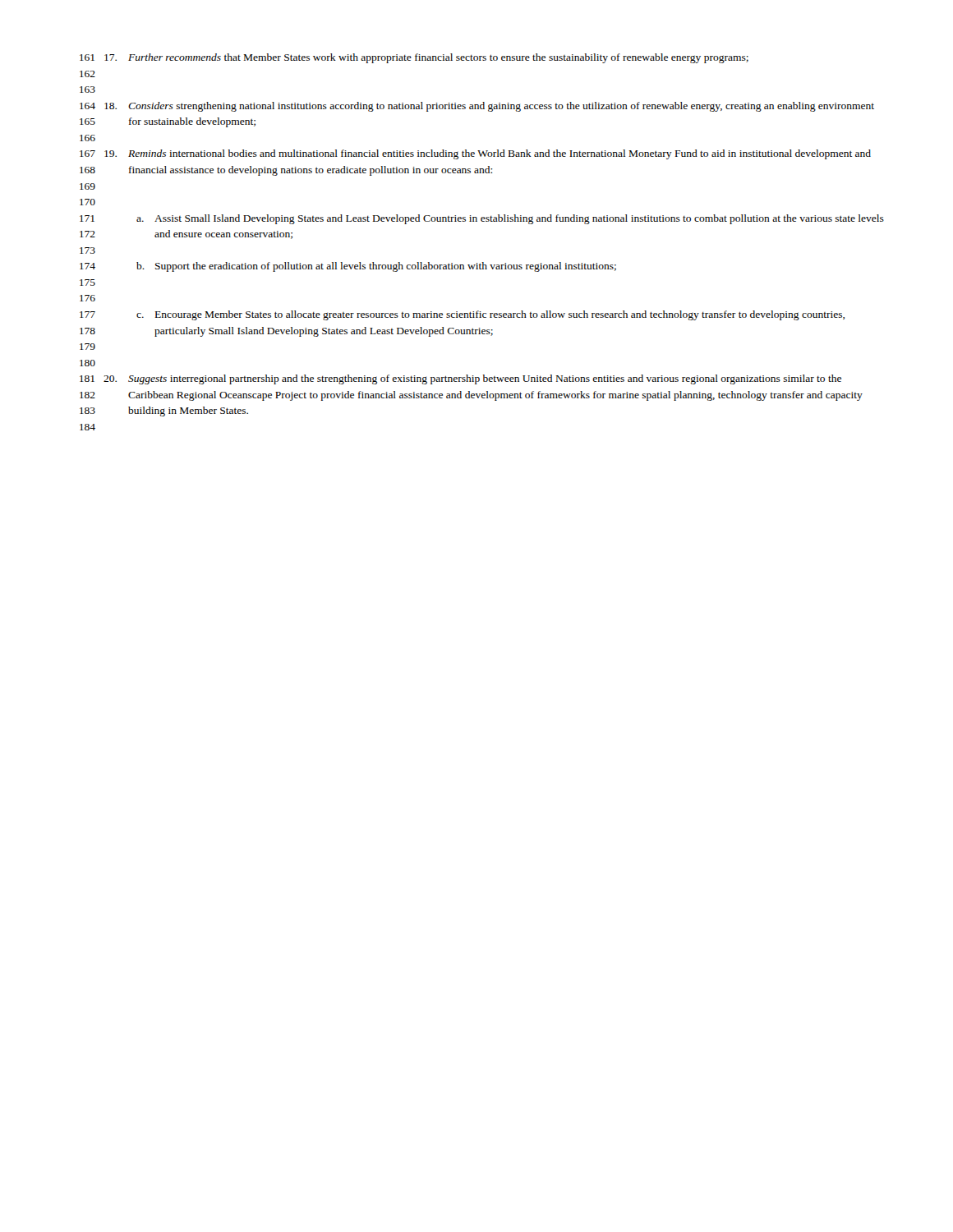Where is the passage that starts "171 172 173 a. Assist Small"?

click(x=482, y=219)
